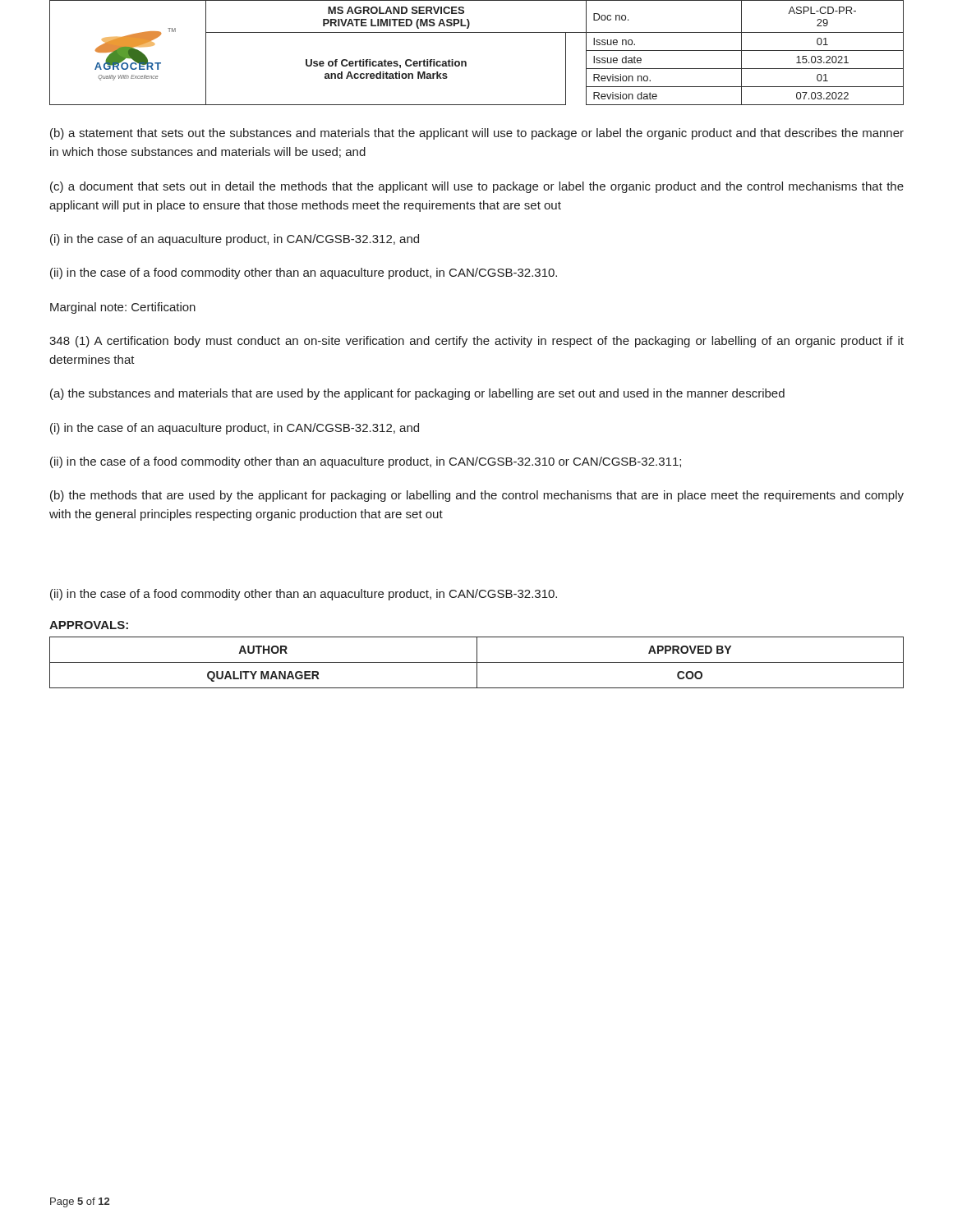Screen dimensions: 1232x953
Task: Find the text block containing "(b) the methods that are used"
Action: point(476,504)
